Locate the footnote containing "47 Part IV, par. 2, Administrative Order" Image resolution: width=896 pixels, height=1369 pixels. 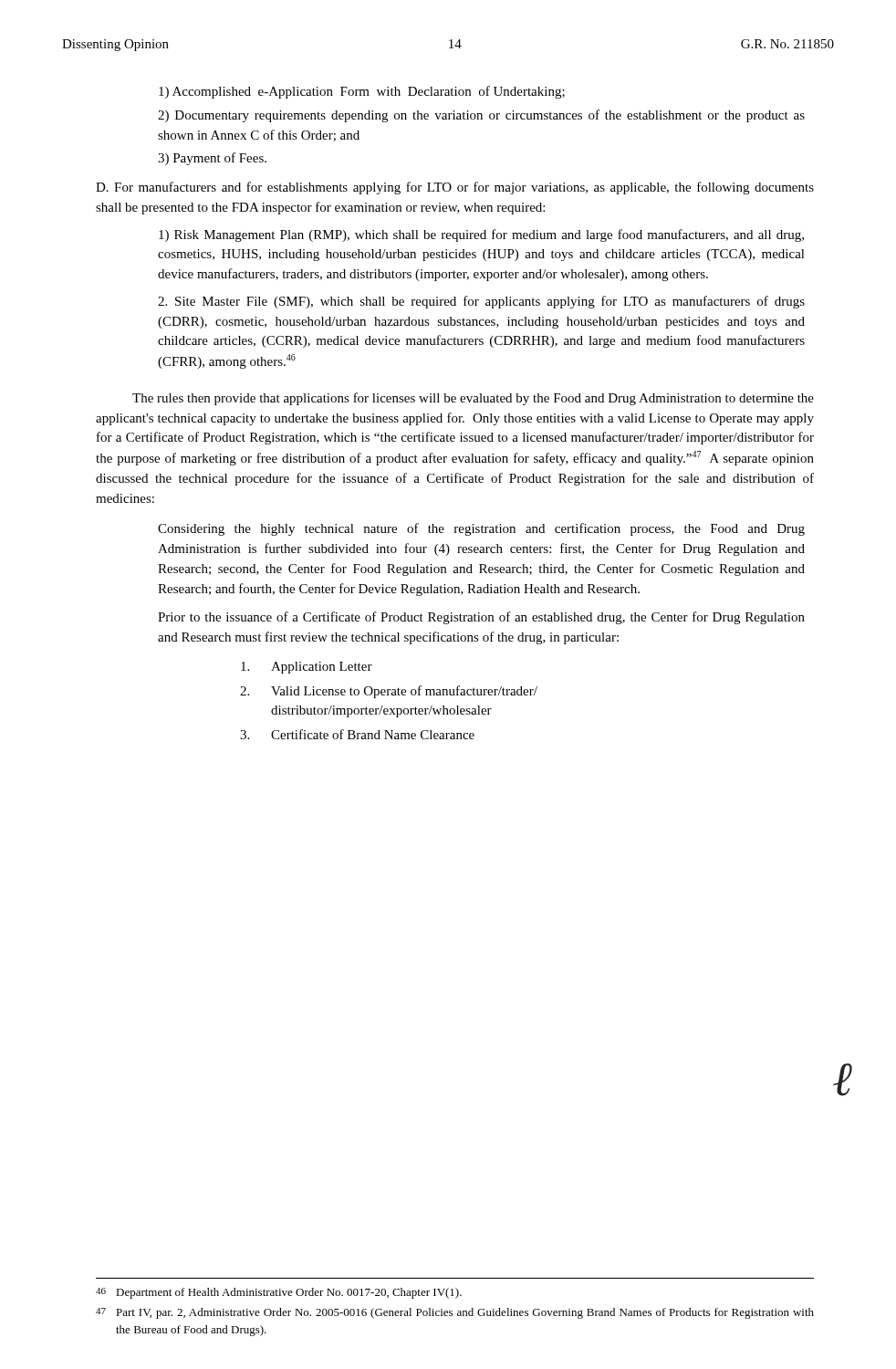[x=455, y=1322]
